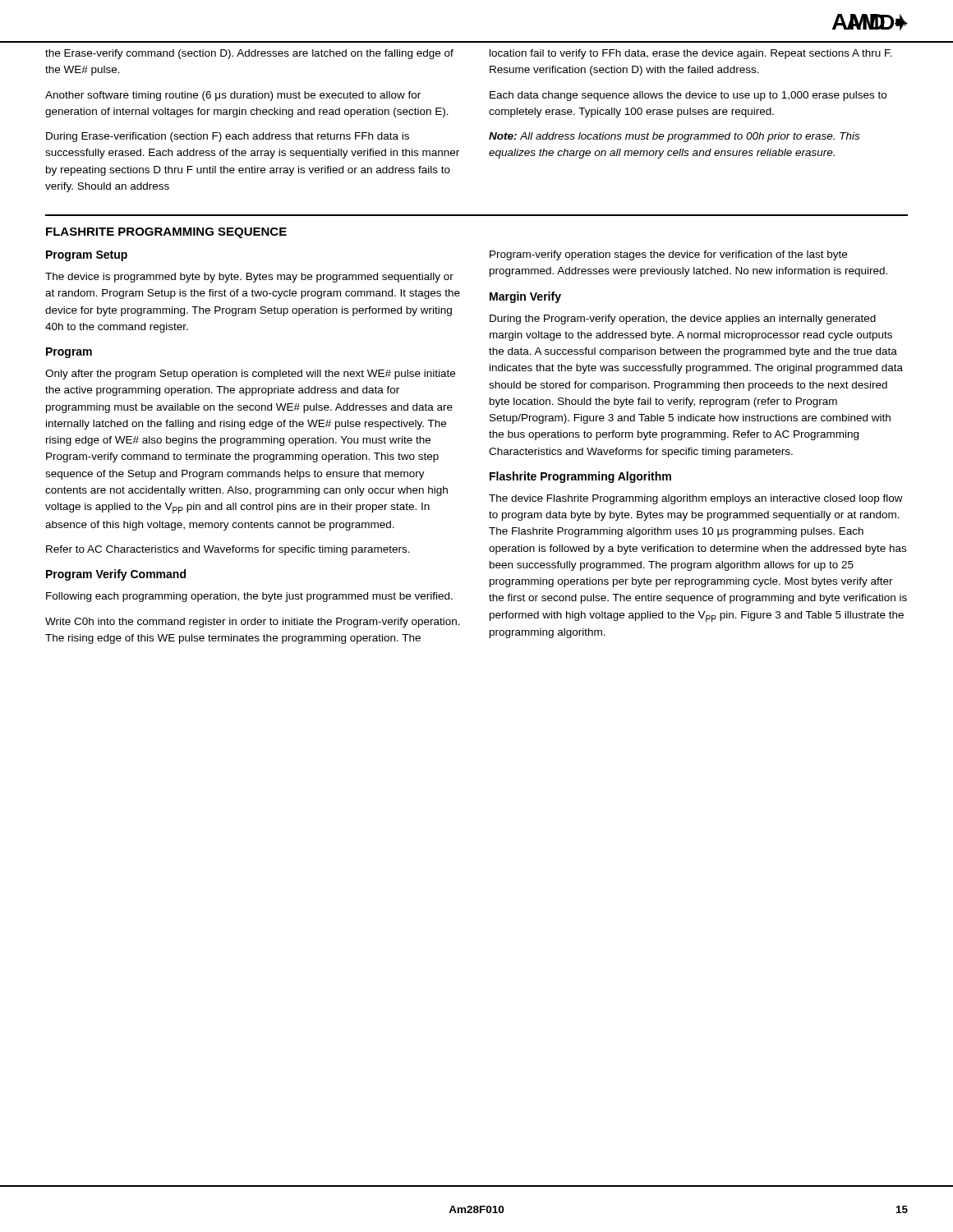Point to the block beginning "The device is programmed byte by byte."

[x=255, y=302]
